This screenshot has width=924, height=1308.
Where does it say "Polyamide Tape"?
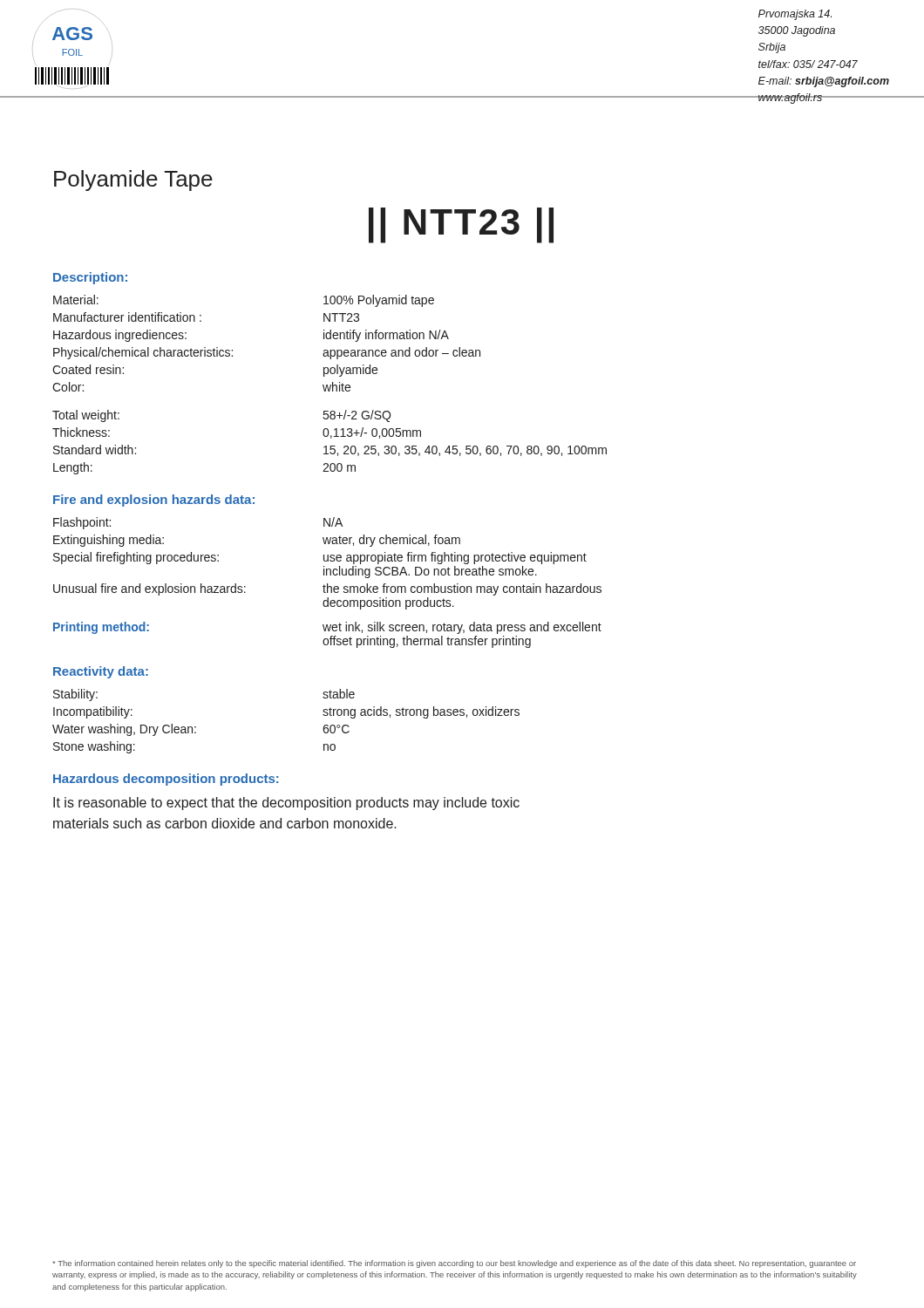133,179
